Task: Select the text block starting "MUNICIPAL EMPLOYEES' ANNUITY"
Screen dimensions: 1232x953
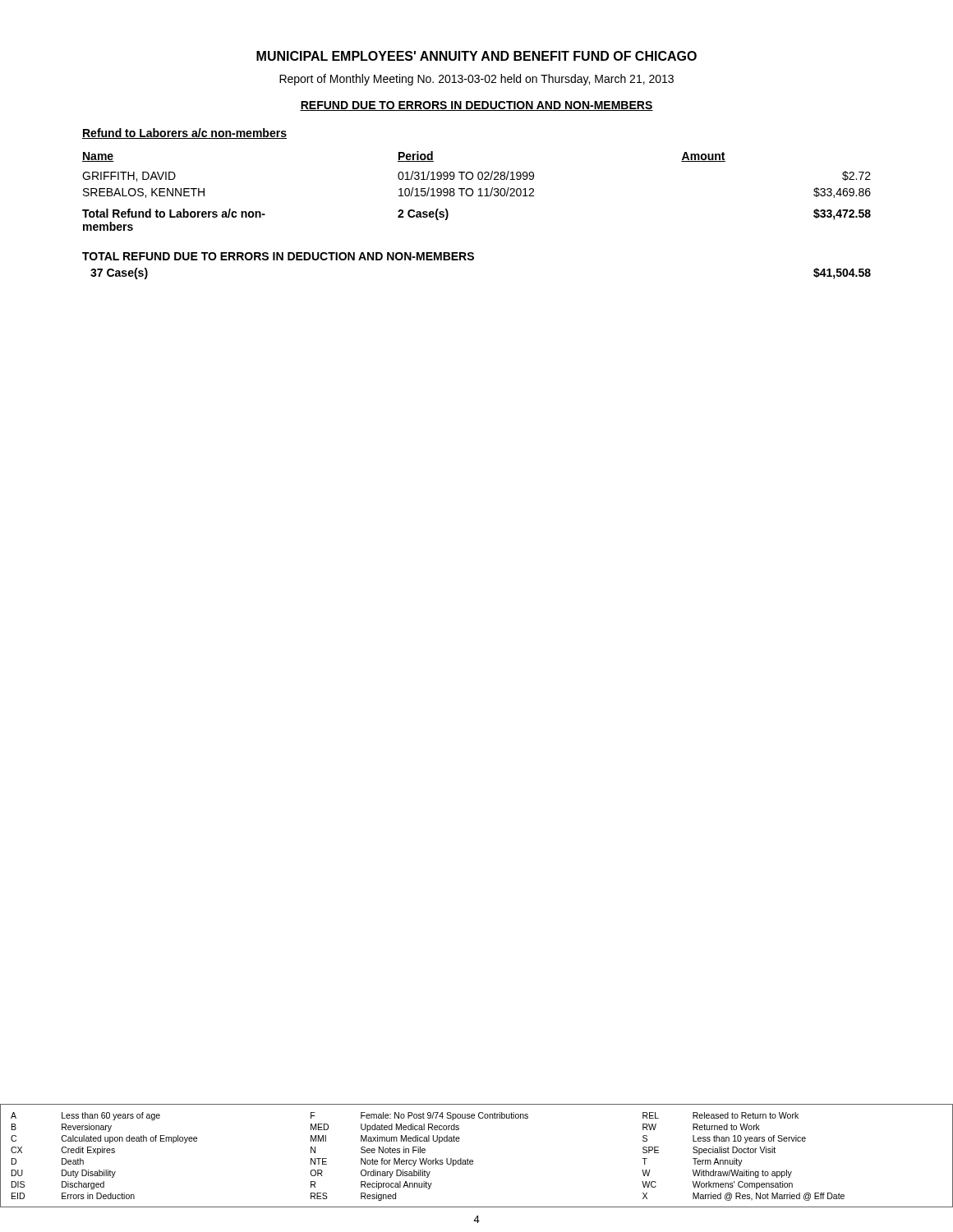Action: click(x=476, y=56)
